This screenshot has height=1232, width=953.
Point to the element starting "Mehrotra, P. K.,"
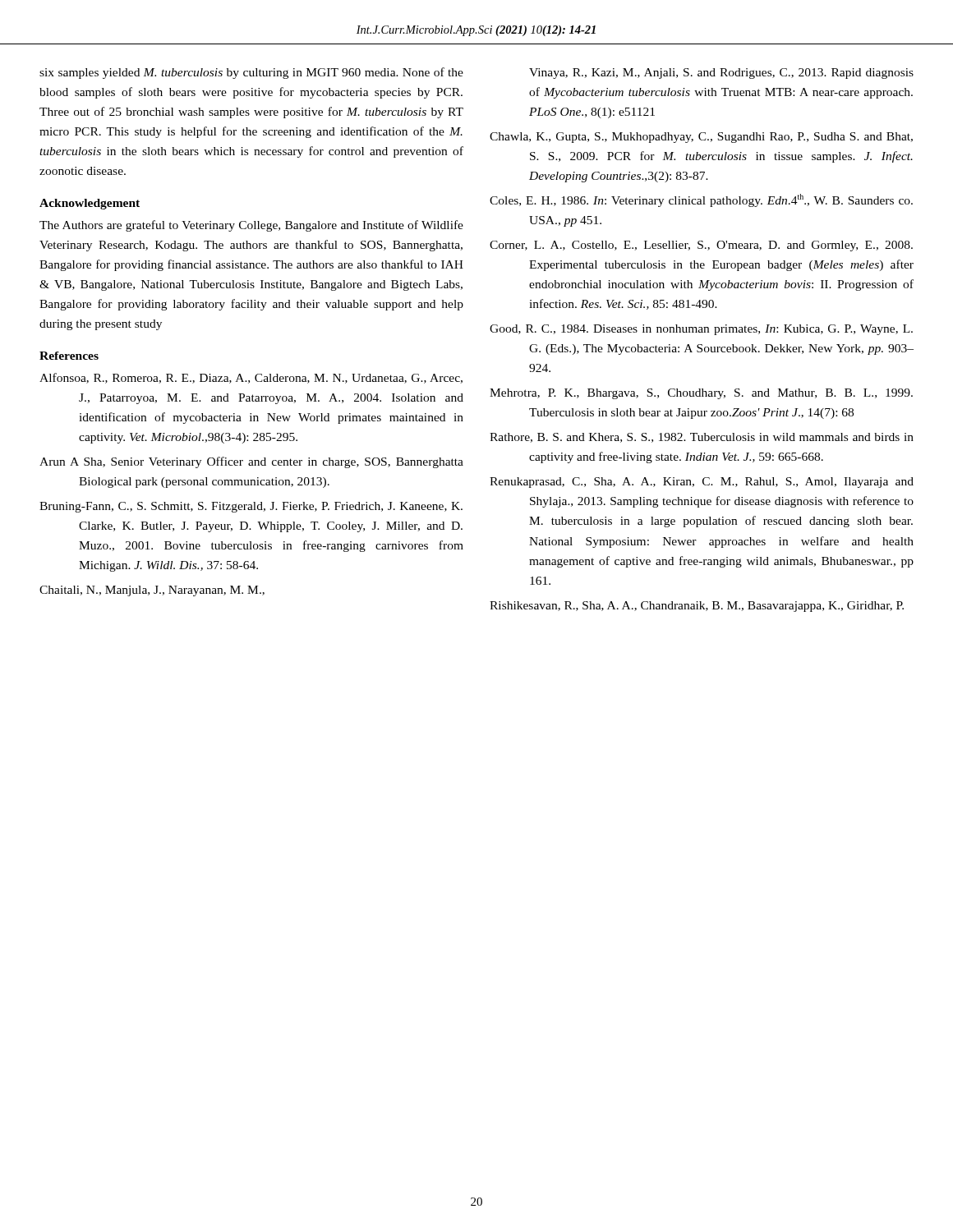tap(702, 402)
